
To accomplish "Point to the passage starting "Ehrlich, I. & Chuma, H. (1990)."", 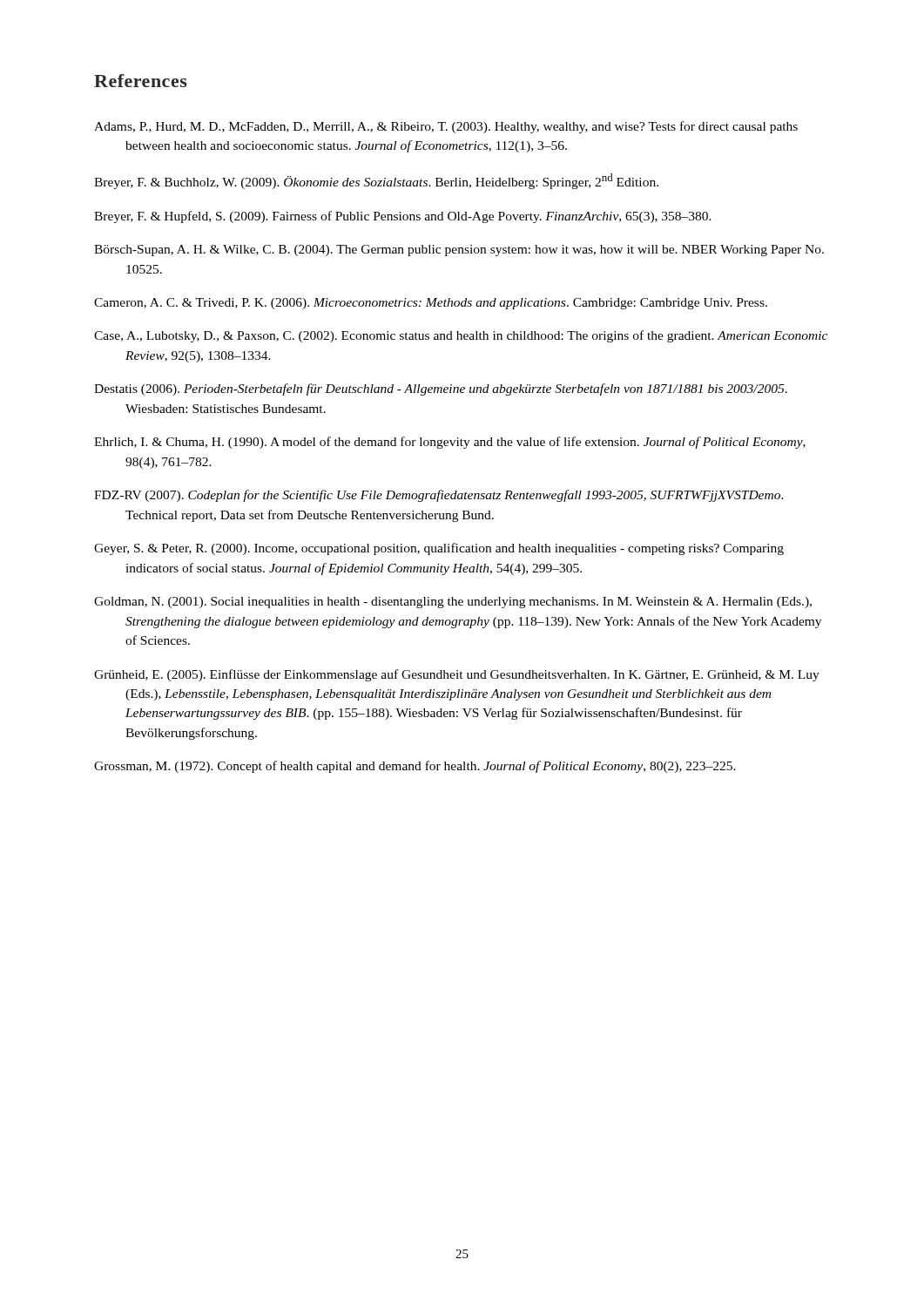I will [450, 451].
